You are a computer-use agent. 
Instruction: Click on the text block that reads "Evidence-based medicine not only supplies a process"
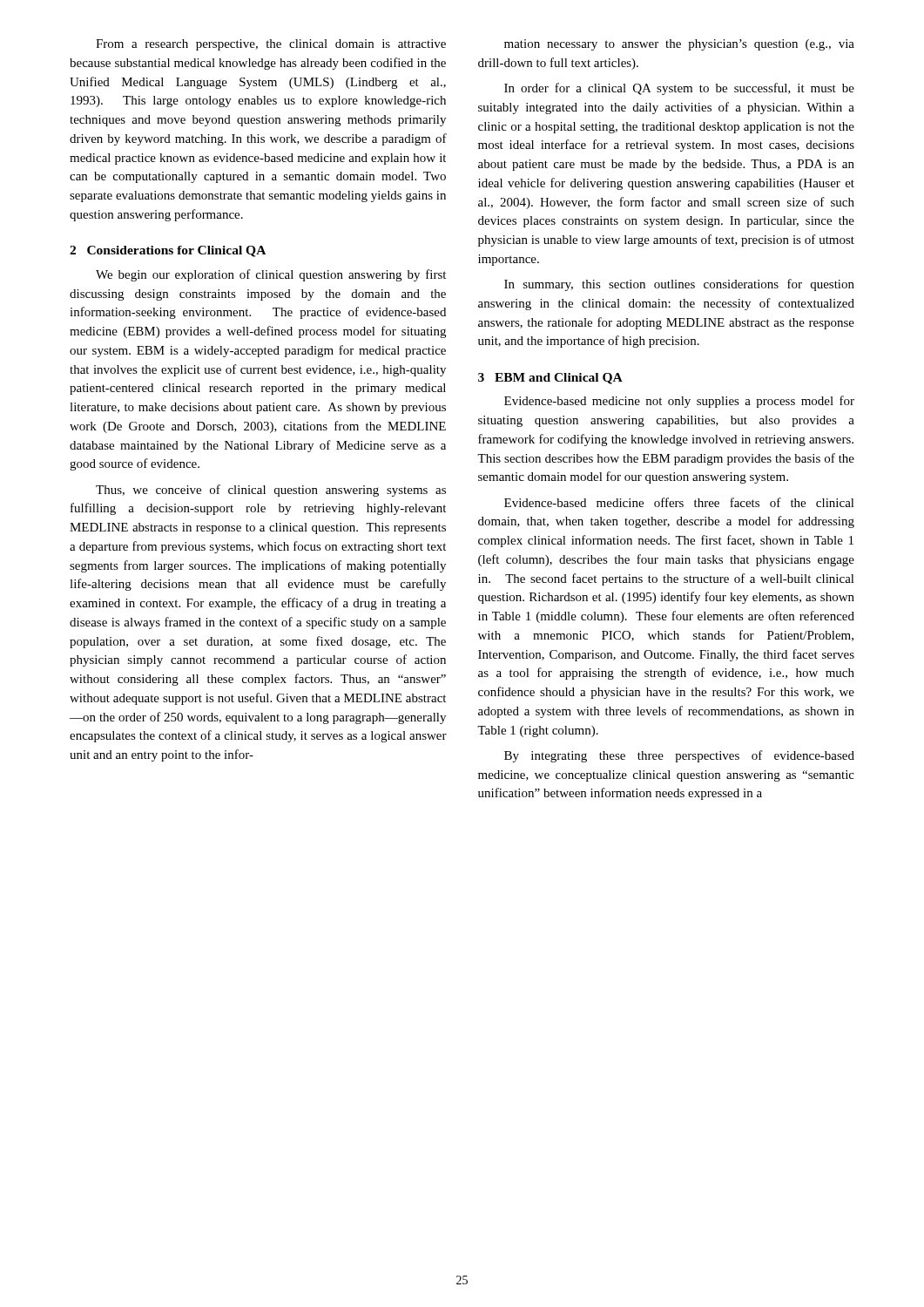666,598
